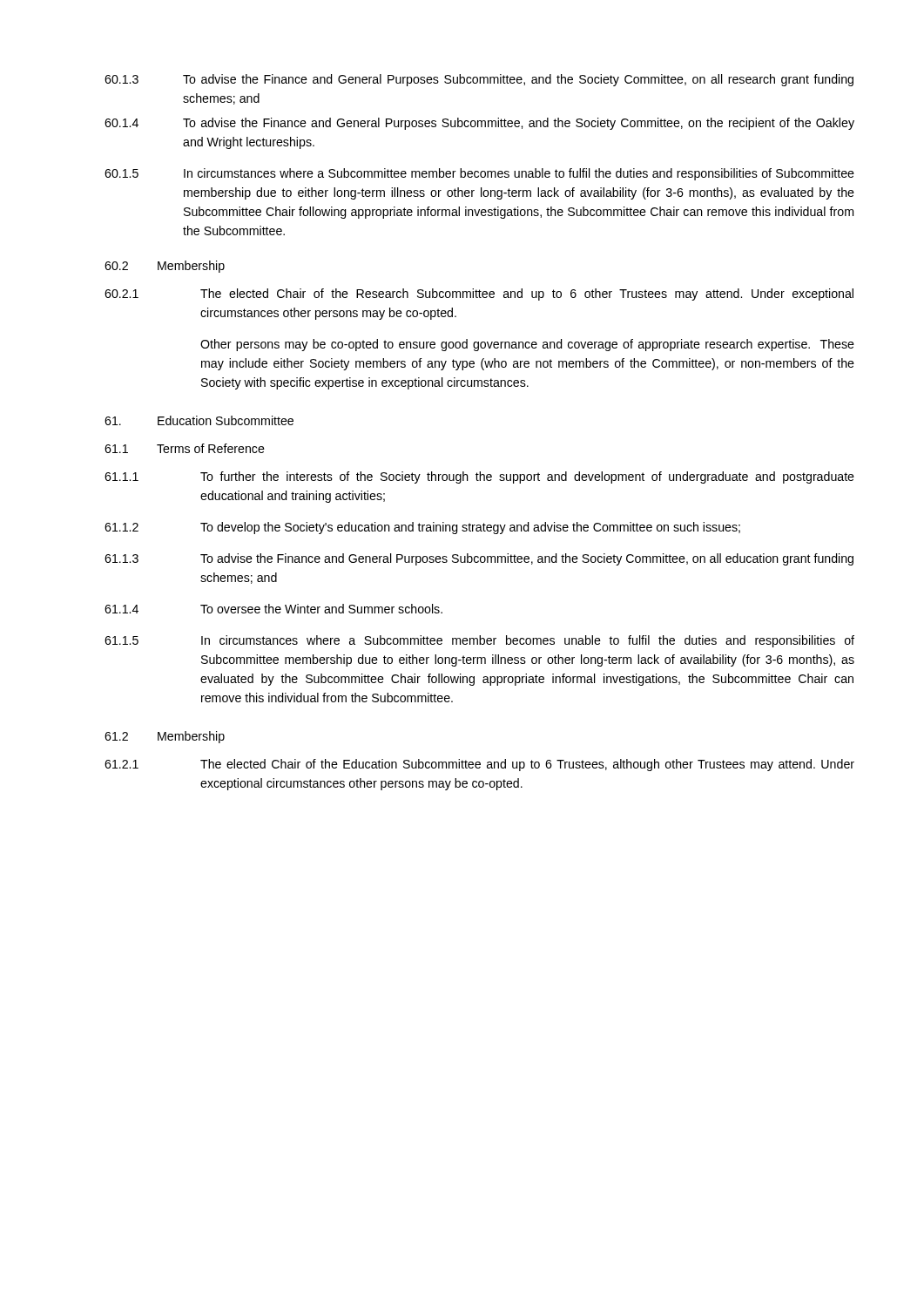Select the list item containing "61.1.3 To advise the"

[479, 568]
